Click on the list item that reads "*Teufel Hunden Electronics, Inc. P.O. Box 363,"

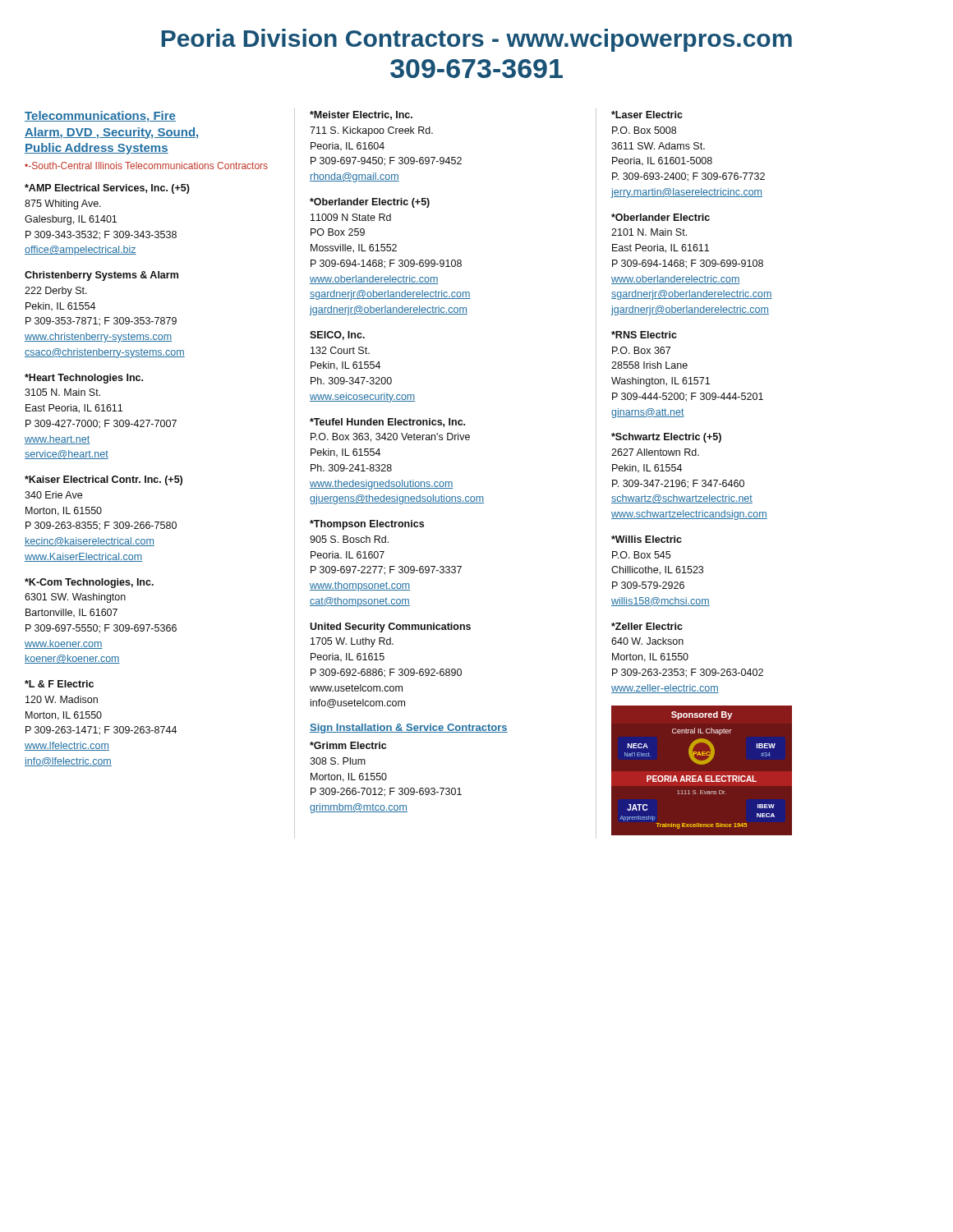tap(397, 460)
